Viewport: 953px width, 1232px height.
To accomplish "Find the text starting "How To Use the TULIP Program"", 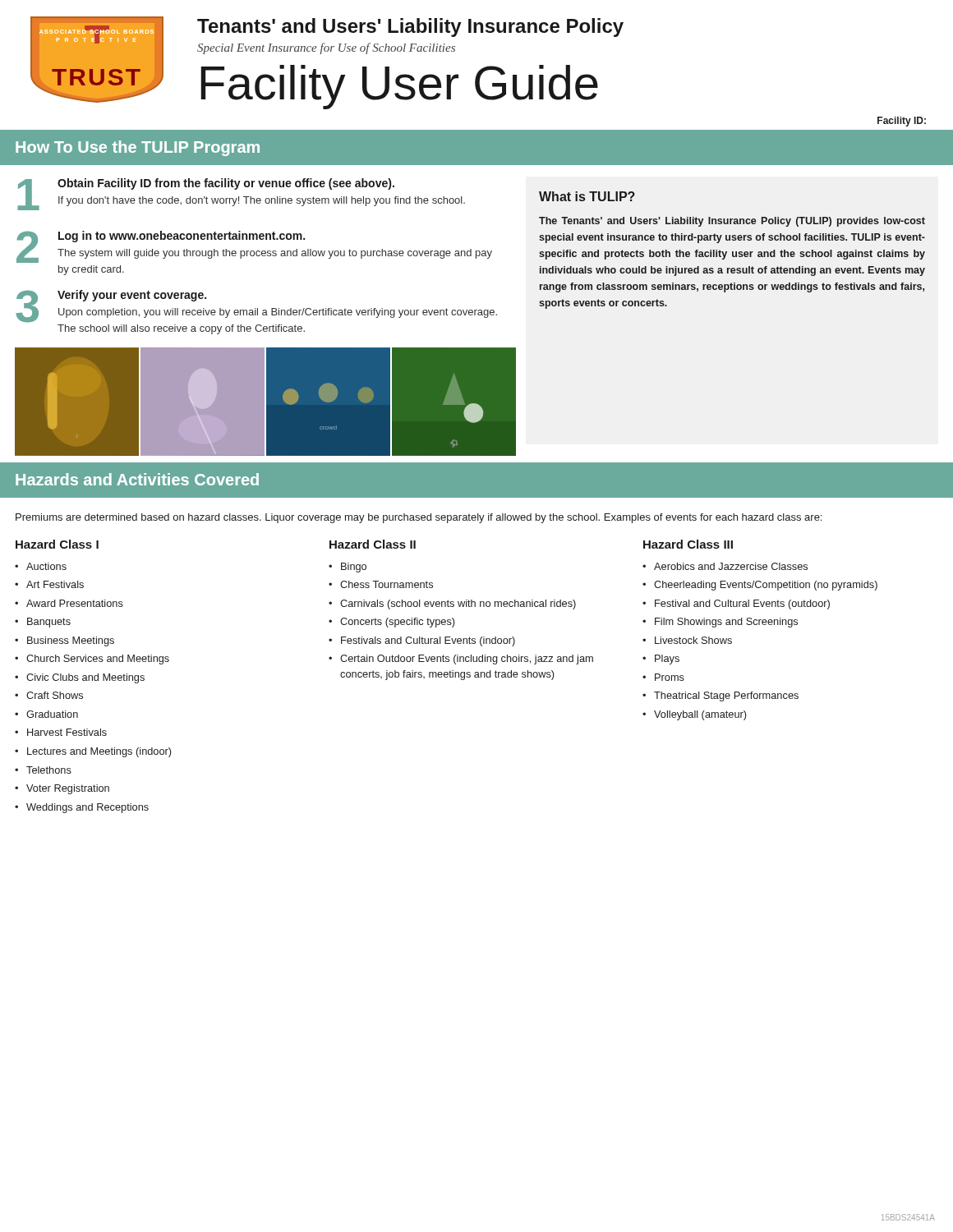I will [x=138, y=147].
